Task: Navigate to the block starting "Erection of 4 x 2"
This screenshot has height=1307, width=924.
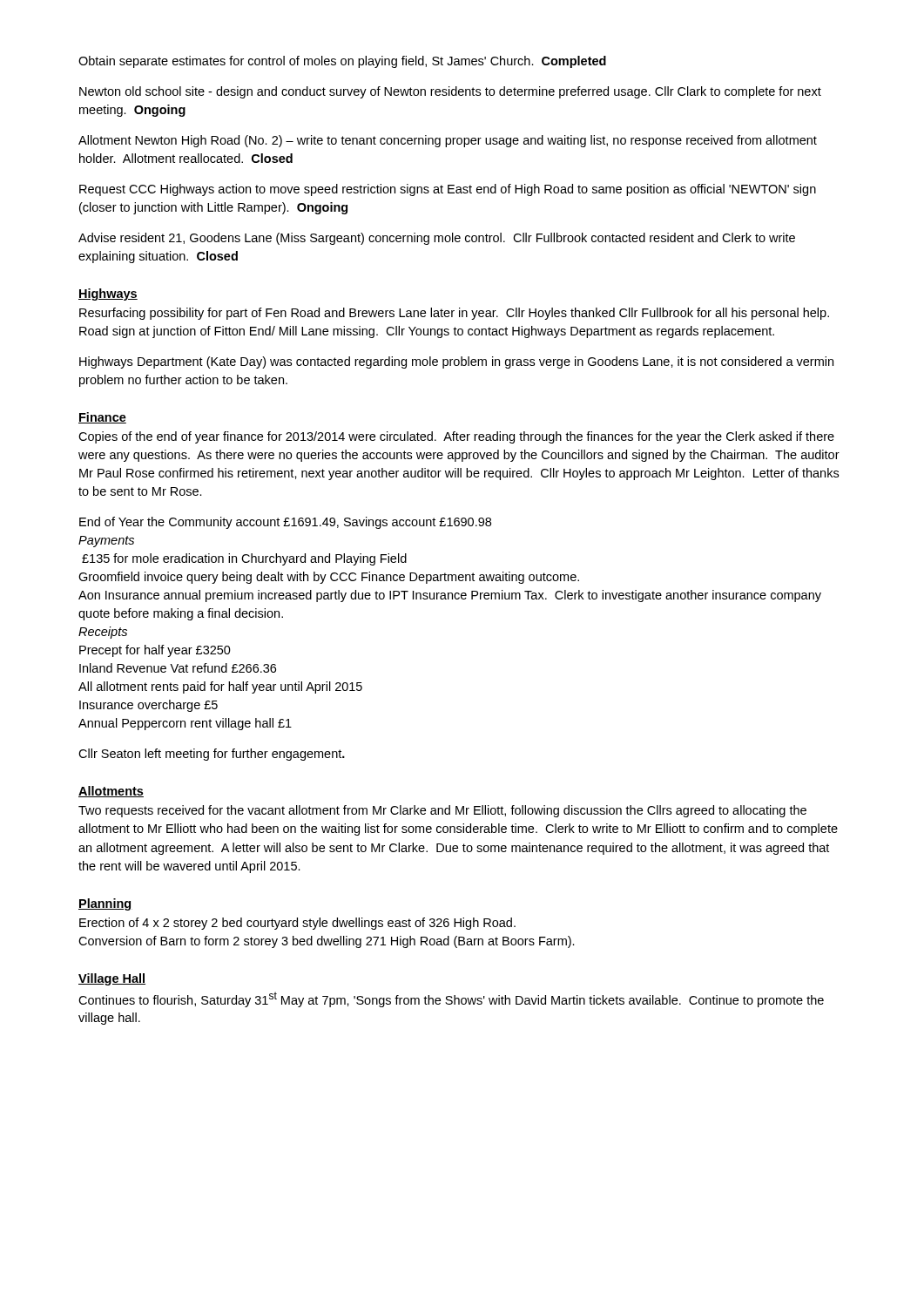Action: [297, 922]
